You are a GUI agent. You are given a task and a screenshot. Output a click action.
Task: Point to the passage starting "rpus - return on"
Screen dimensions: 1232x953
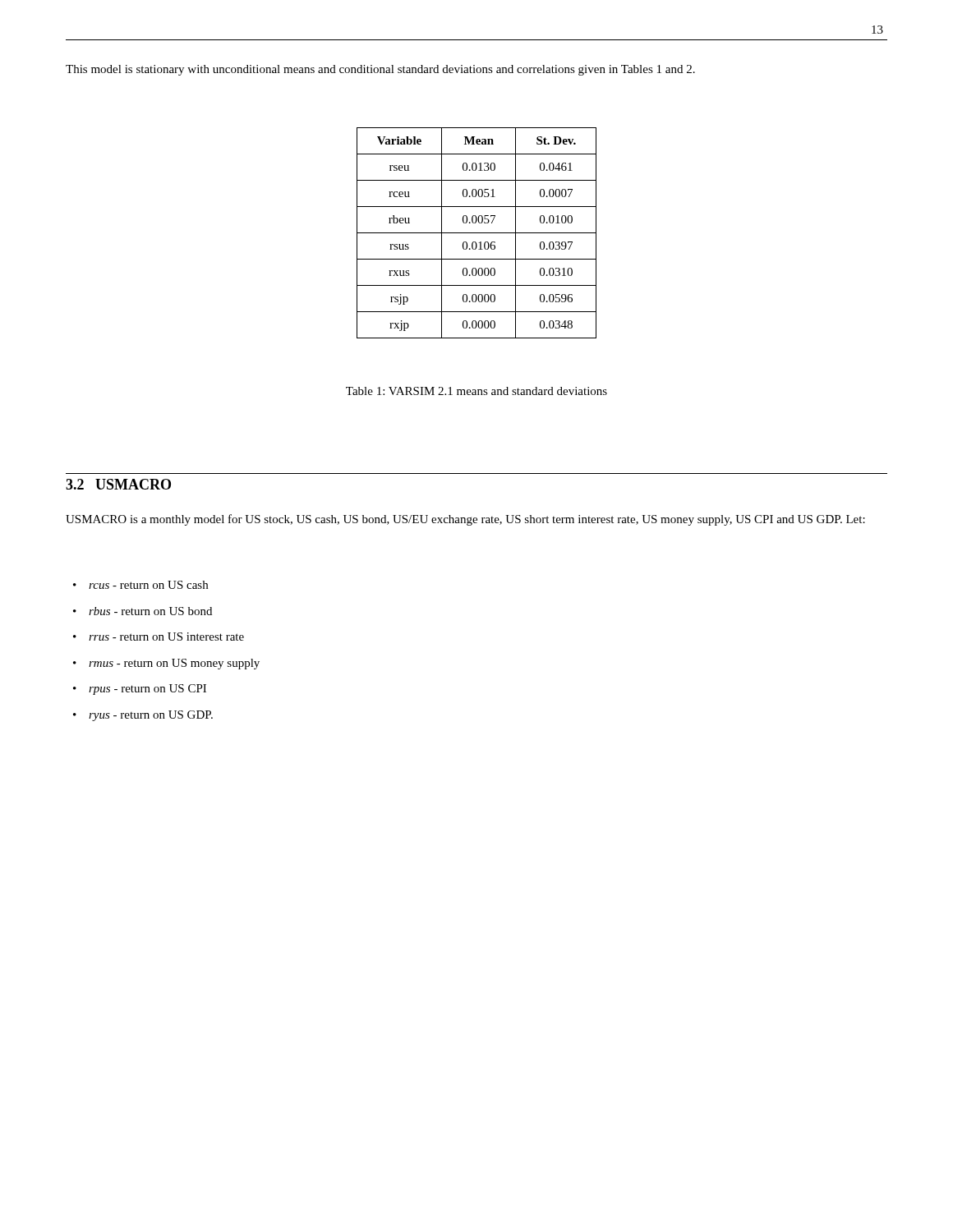click(x=148, y=688)
